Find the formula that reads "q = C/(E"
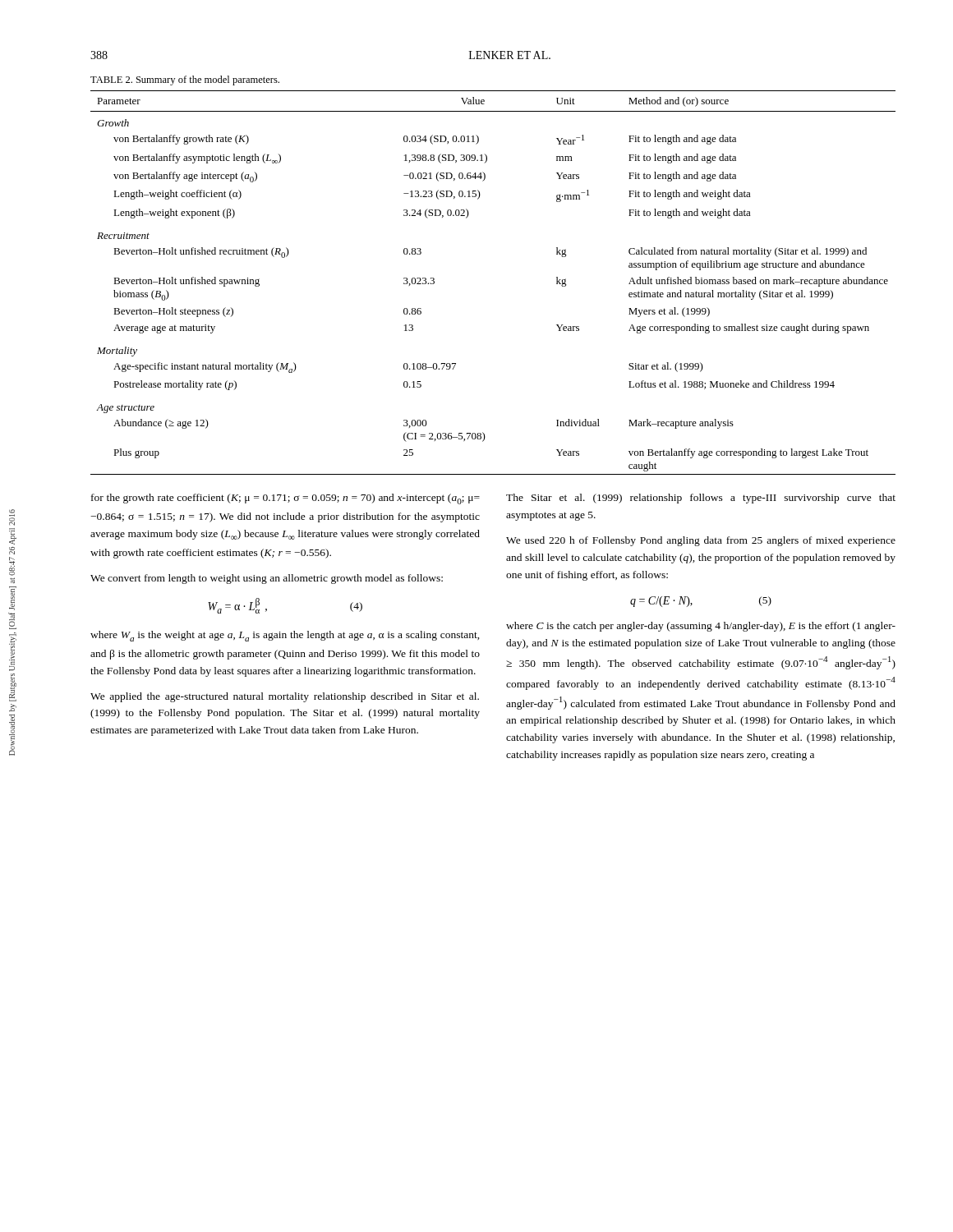Viewport: 953px width, 1232px height. click(x=701, y=601)
